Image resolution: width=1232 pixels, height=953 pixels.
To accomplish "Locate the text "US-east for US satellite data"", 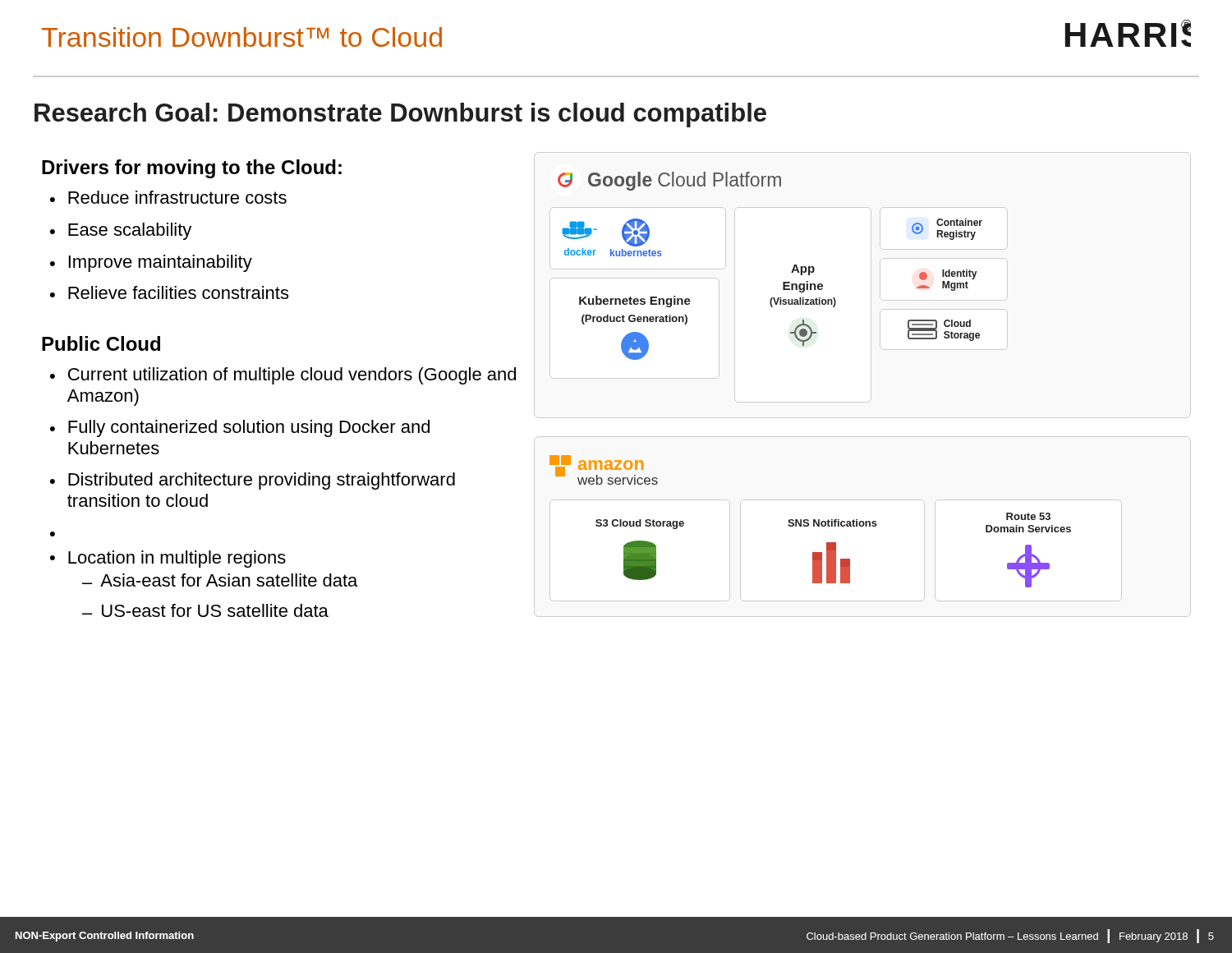I will [x=214, y=611].
